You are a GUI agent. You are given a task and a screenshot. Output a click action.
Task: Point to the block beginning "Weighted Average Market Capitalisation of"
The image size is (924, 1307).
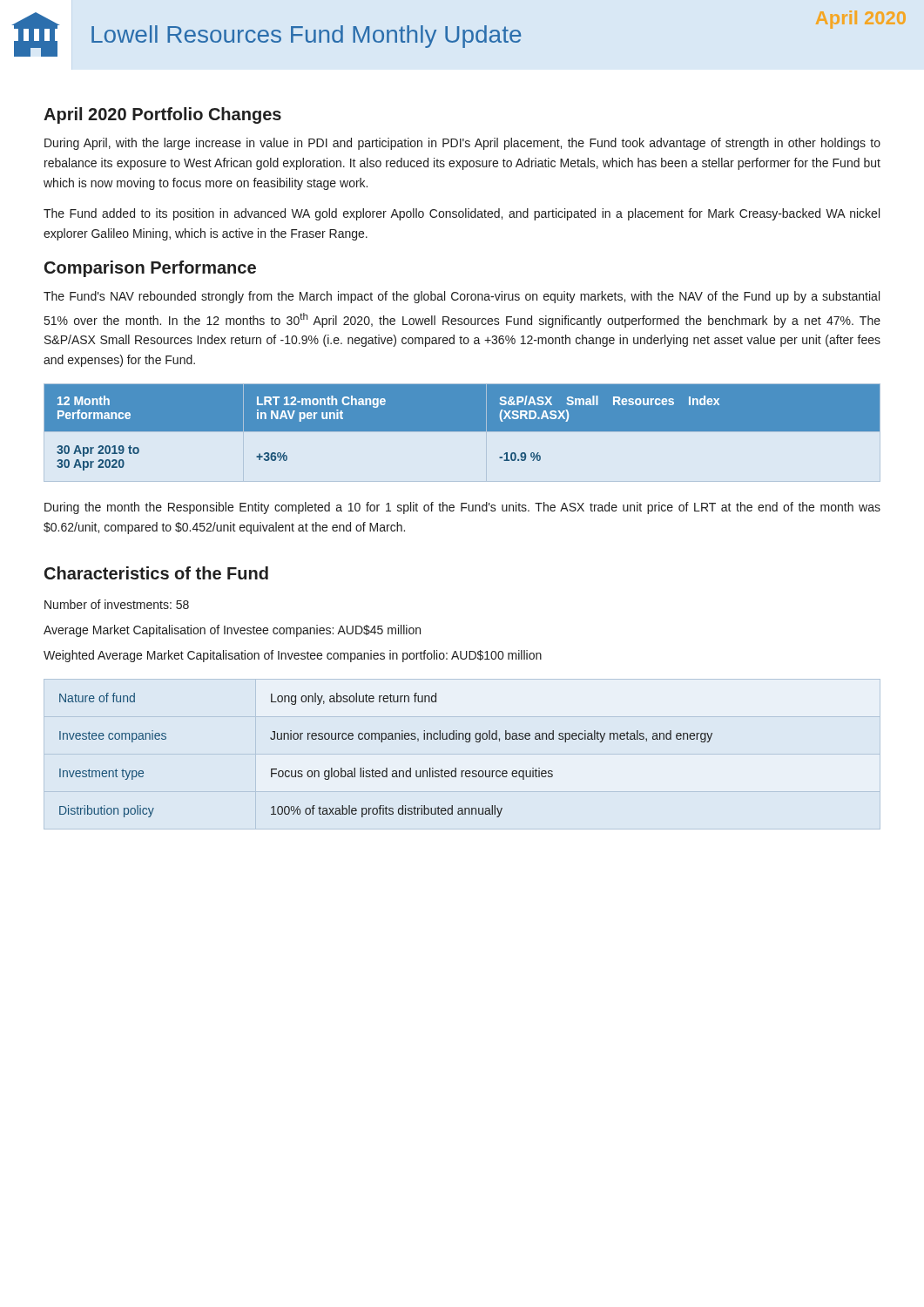(293, 655)
